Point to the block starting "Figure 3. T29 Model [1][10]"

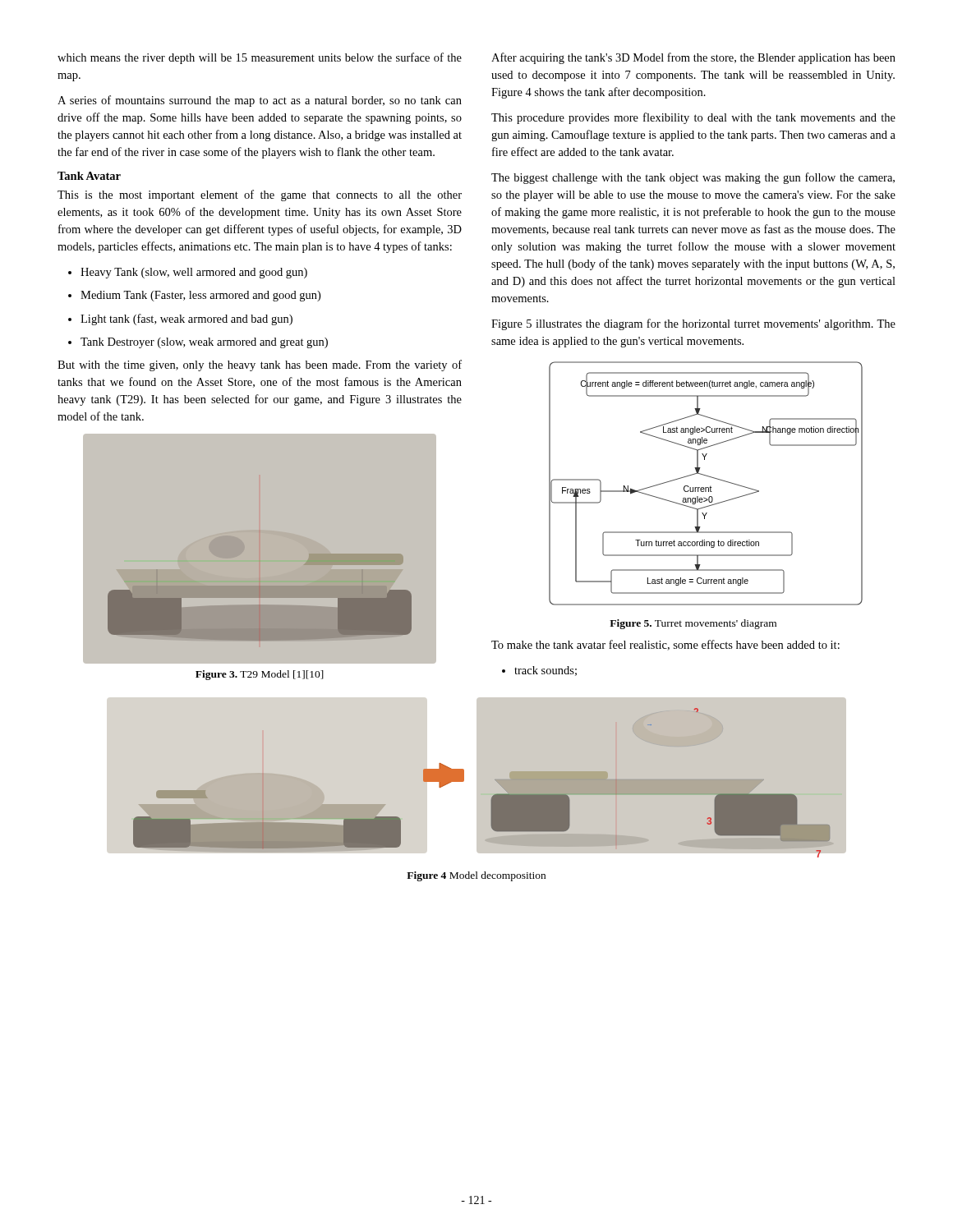coord(260,674)
